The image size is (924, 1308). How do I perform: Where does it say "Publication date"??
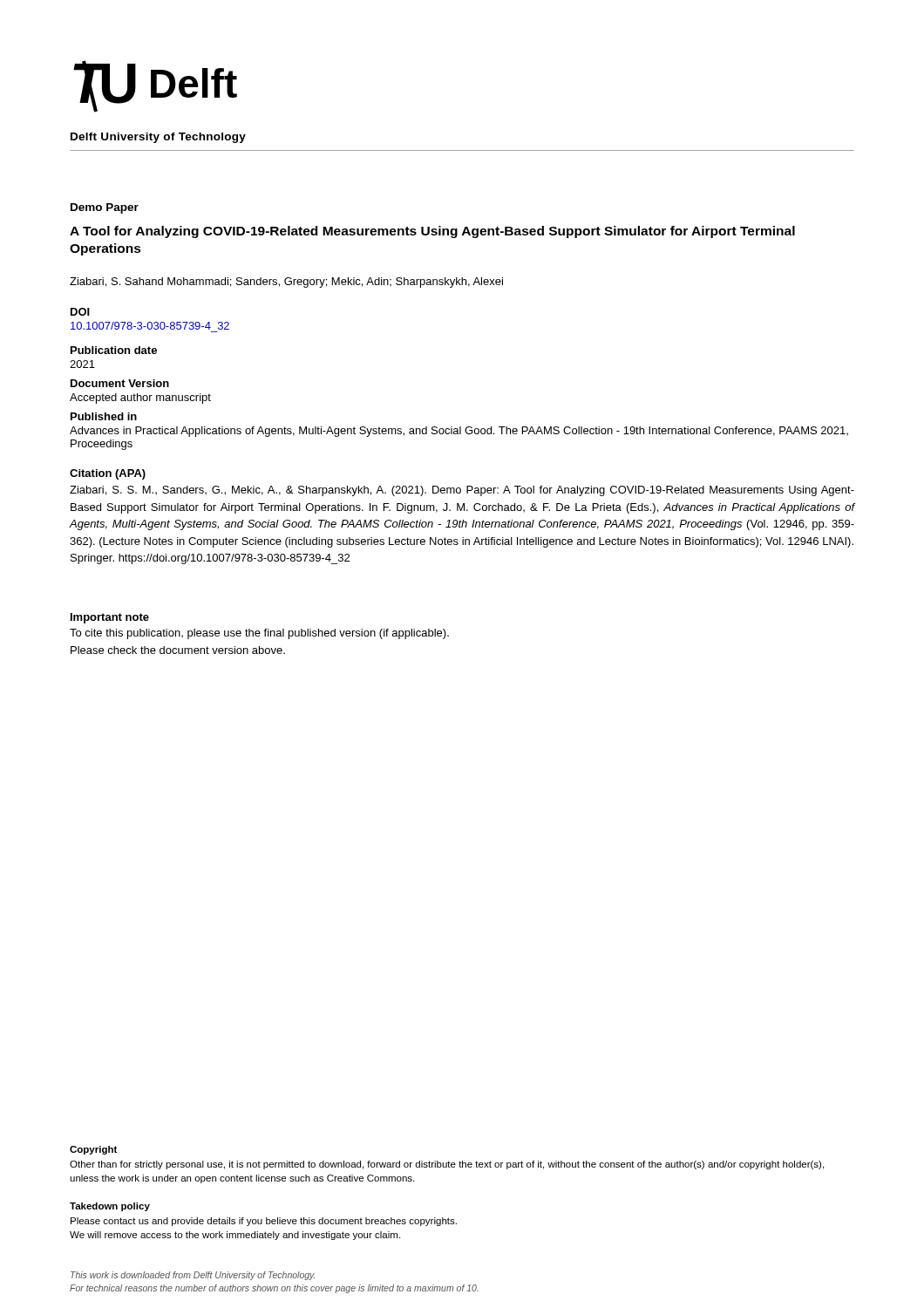point(114,350)
